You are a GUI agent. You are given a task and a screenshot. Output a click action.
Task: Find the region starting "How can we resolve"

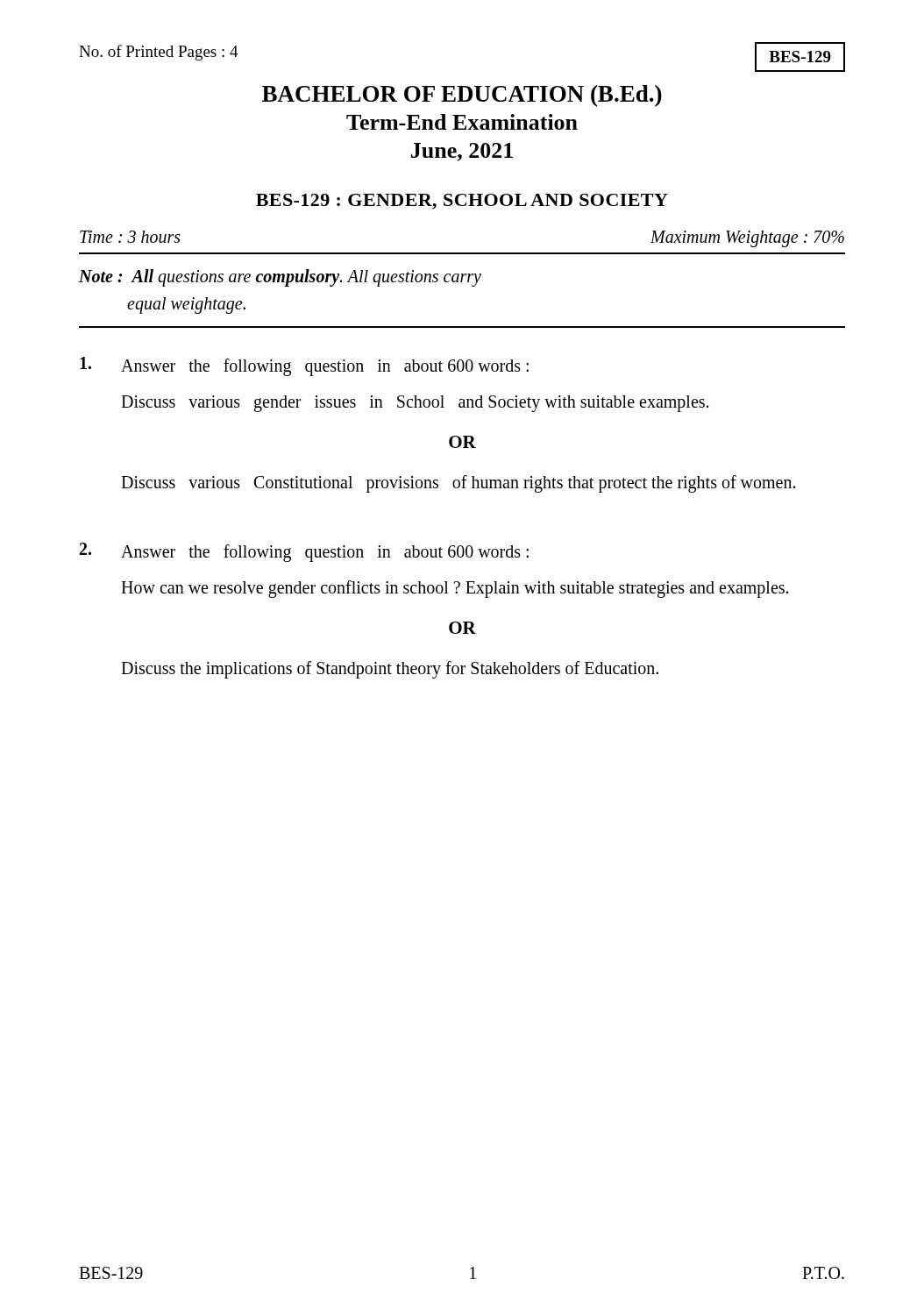click(455, 587)
